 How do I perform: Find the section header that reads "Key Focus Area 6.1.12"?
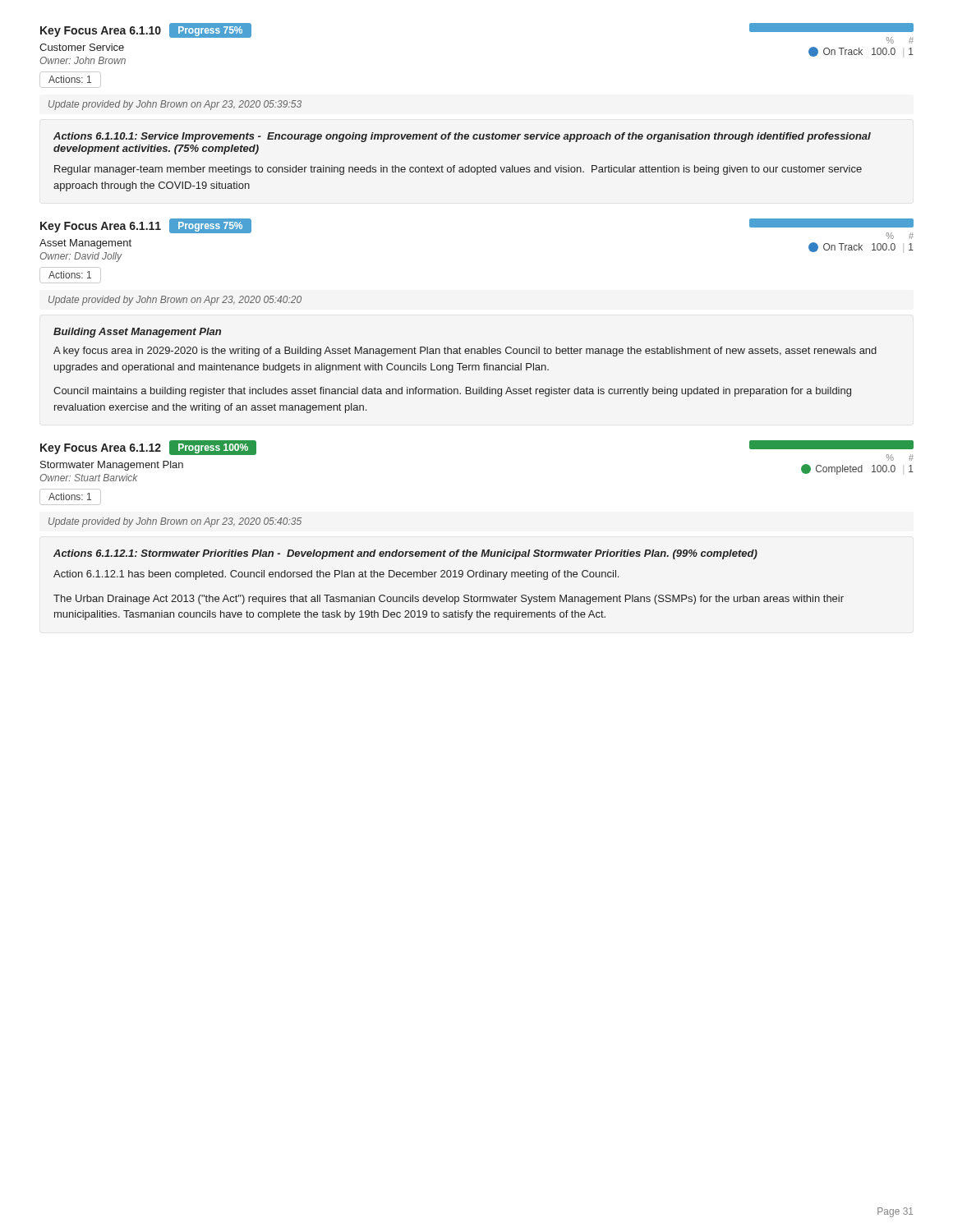coord(100,448)
